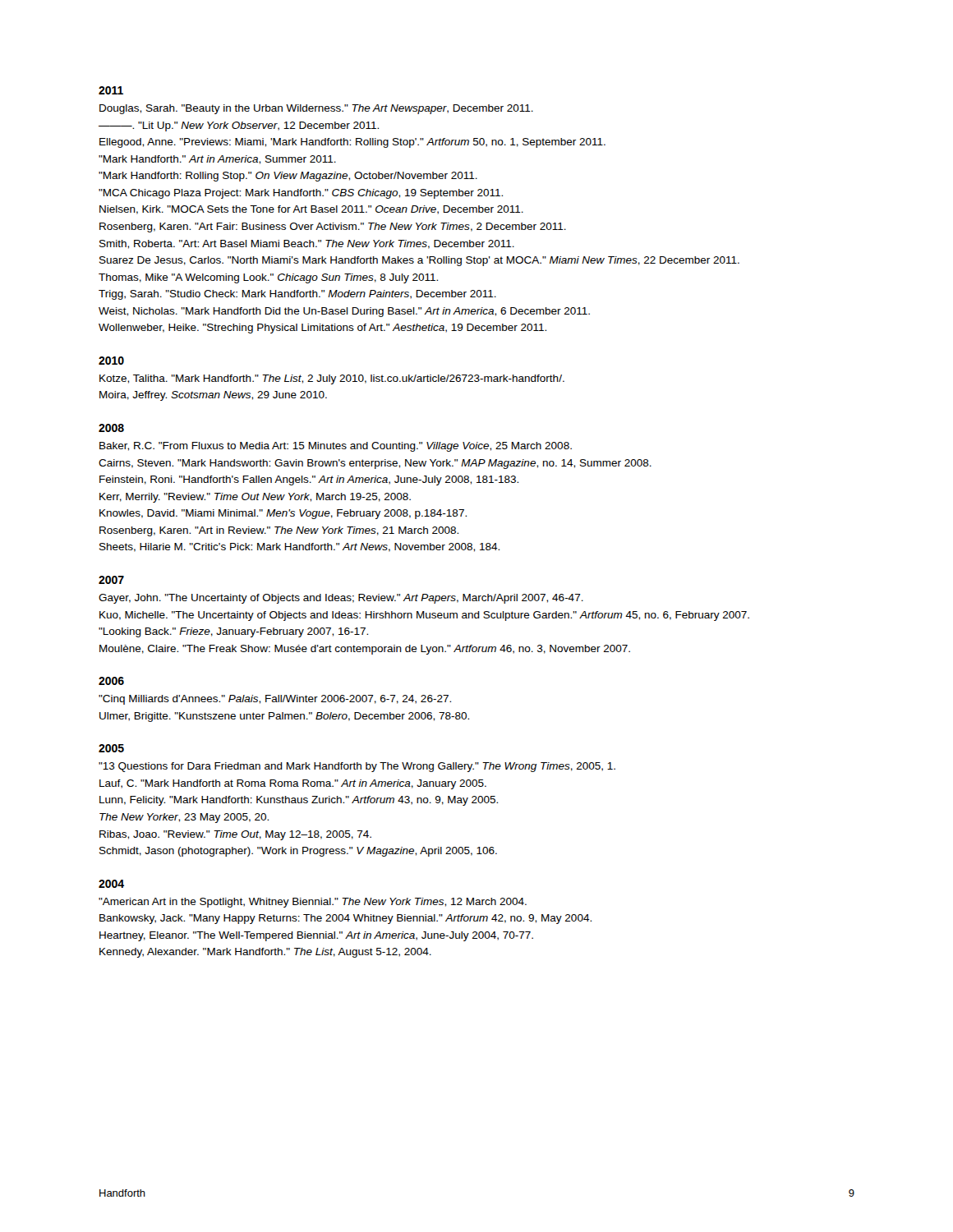Locate the list item with the text "Rosenberg, Karen. "Art in Review." The New York"
The image size is (953, 1232).
pos(279,530)
